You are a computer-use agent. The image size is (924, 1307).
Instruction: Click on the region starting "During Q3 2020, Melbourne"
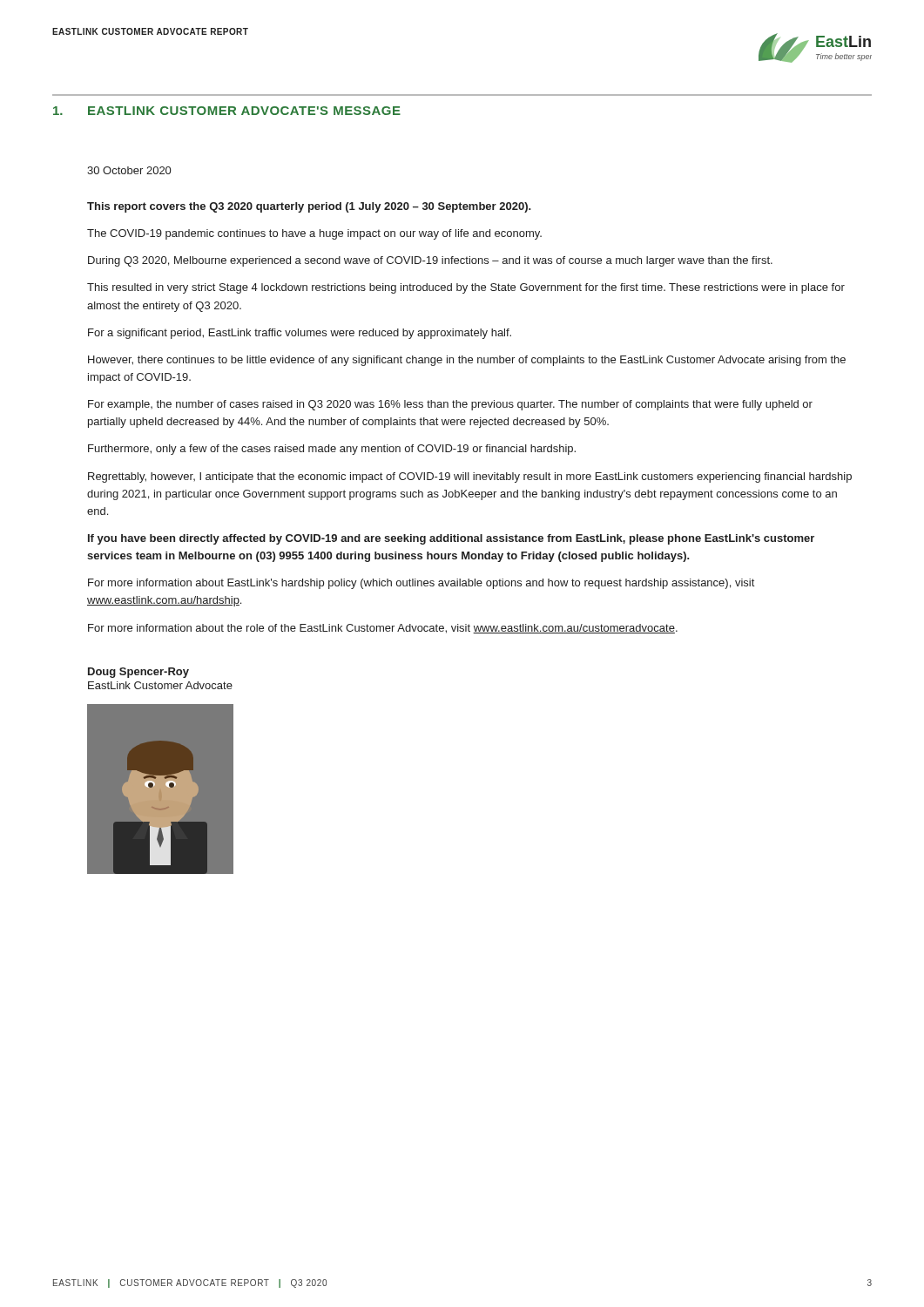(x=430, y=260)
